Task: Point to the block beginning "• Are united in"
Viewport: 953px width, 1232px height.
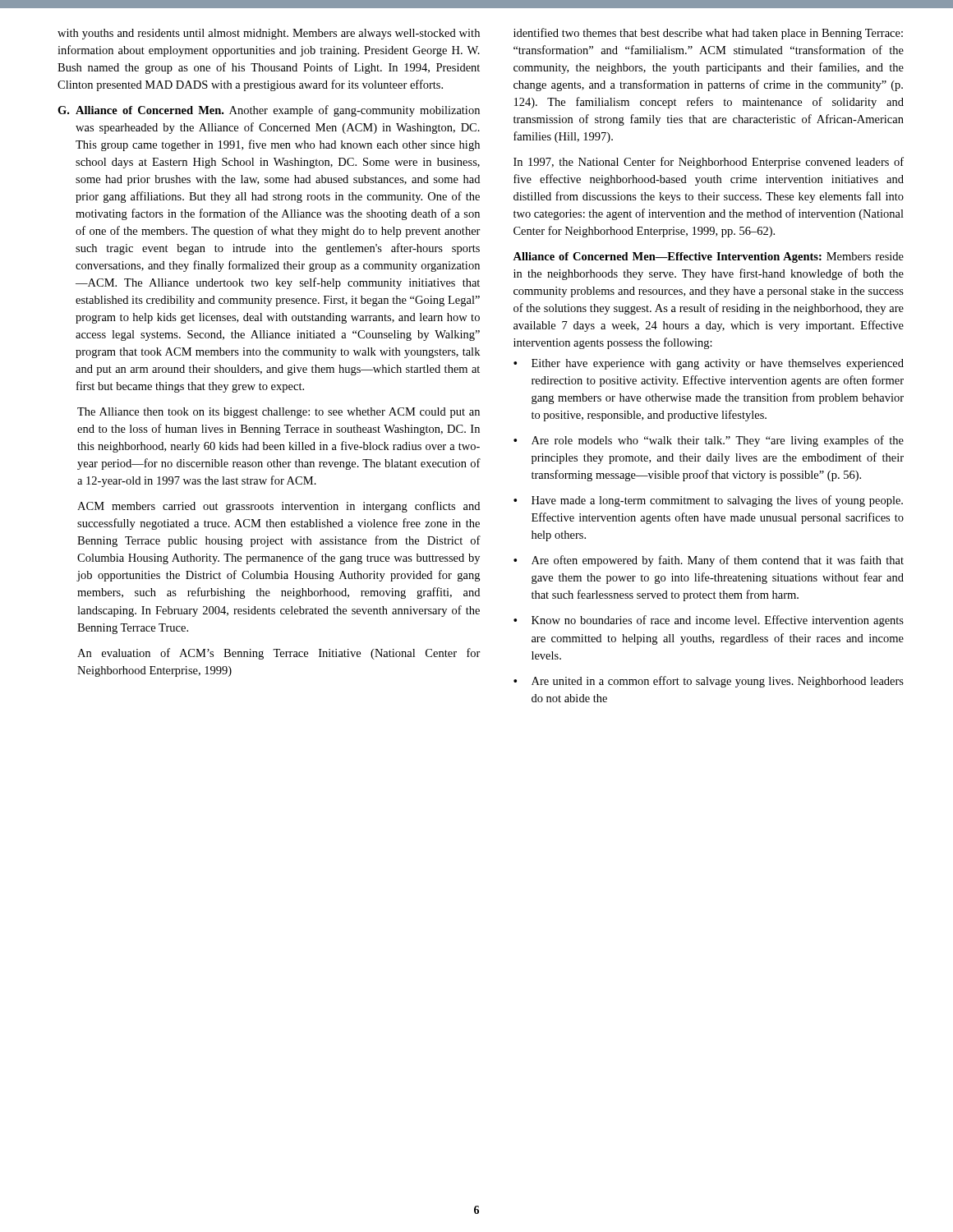Action: (708, 690)
